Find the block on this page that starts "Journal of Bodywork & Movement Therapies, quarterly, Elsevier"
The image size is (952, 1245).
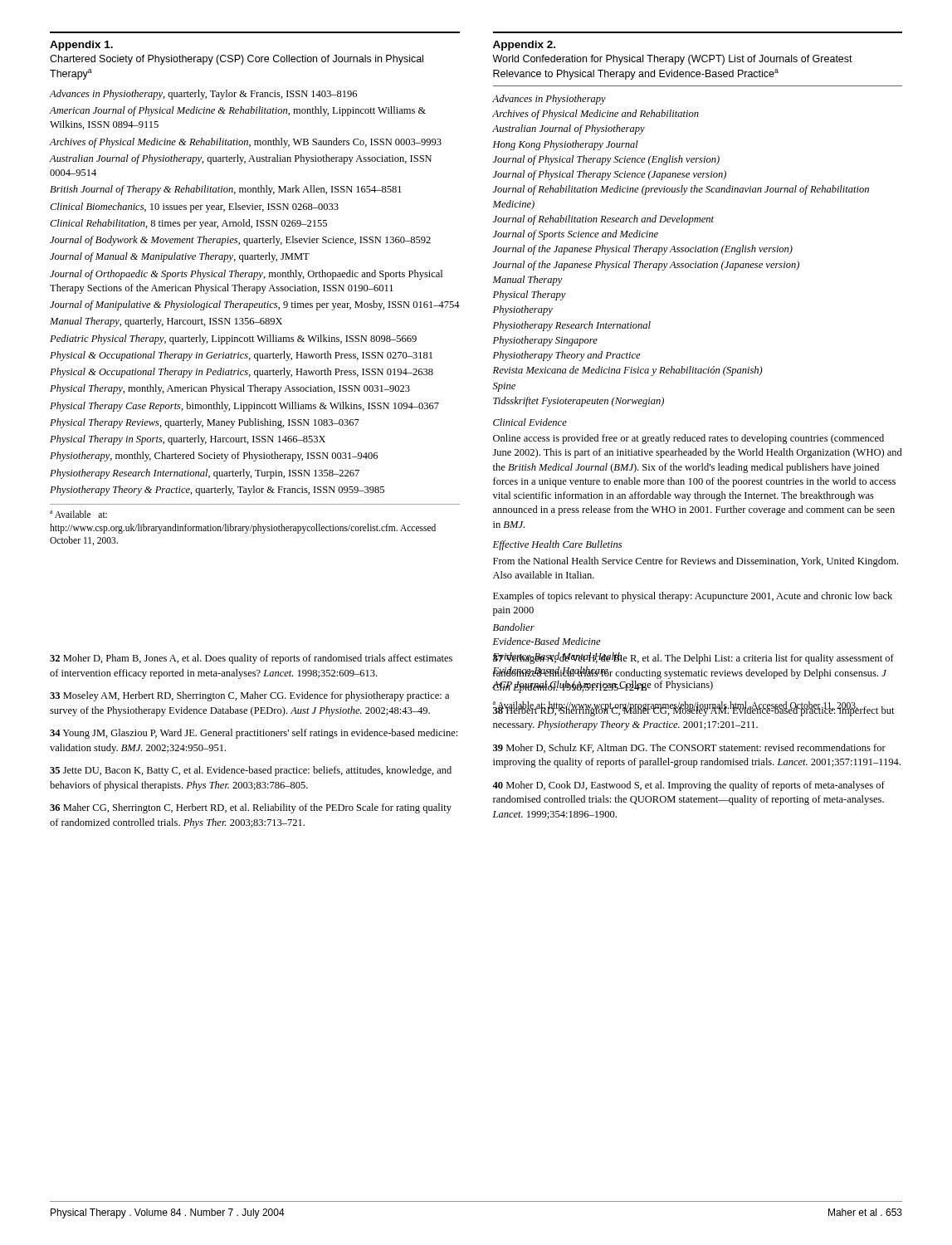tap(255, 240)
